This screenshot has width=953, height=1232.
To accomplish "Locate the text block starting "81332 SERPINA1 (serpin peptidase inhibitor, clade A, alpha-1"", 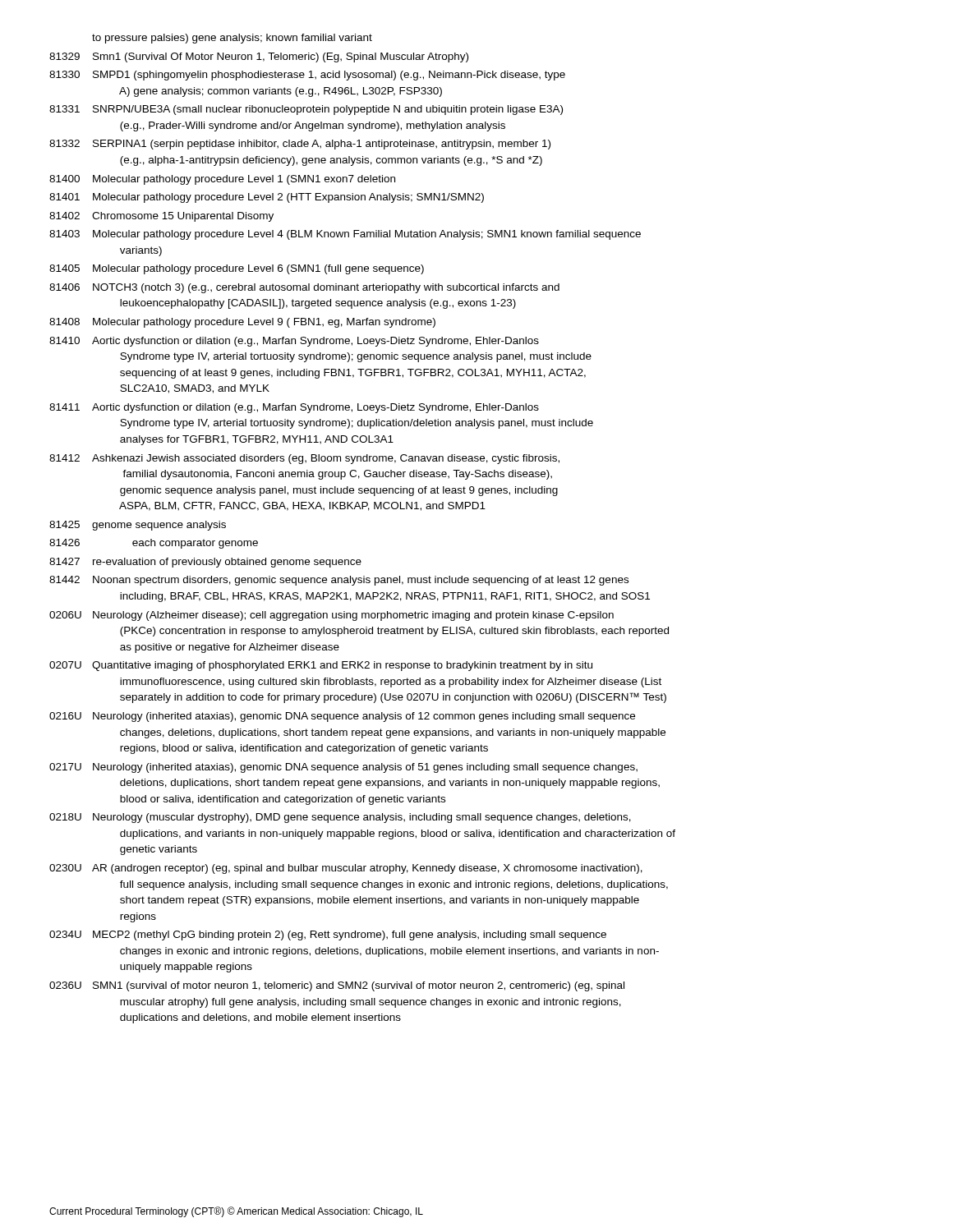I will [476, 152].
